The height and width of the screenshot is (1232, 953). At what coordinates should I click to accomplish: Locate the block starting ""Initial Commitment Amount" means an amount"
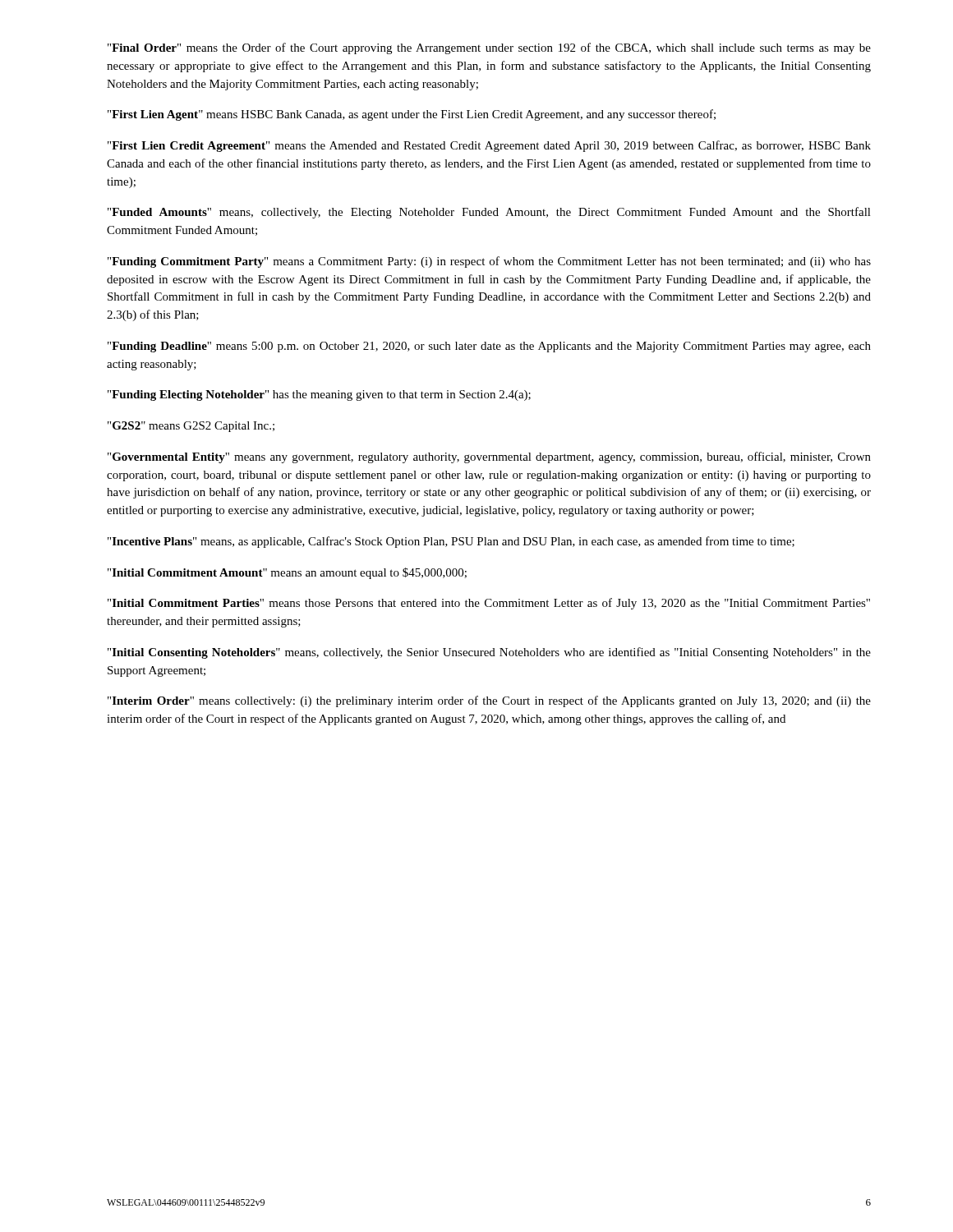287,573
